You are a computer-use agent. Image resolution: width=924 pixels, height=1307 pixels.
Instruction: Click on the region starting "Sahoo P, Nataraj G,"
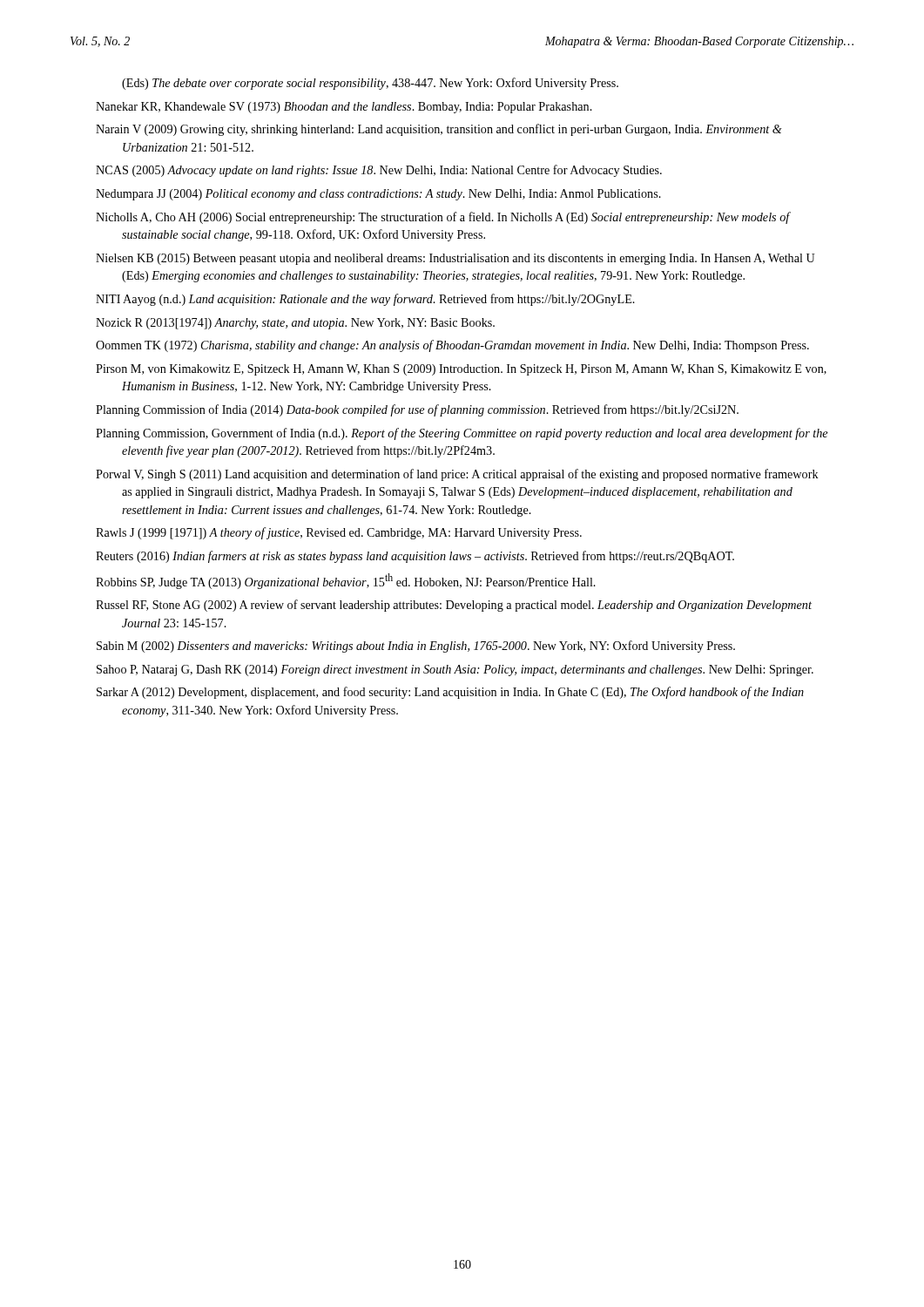click(455, 669)
